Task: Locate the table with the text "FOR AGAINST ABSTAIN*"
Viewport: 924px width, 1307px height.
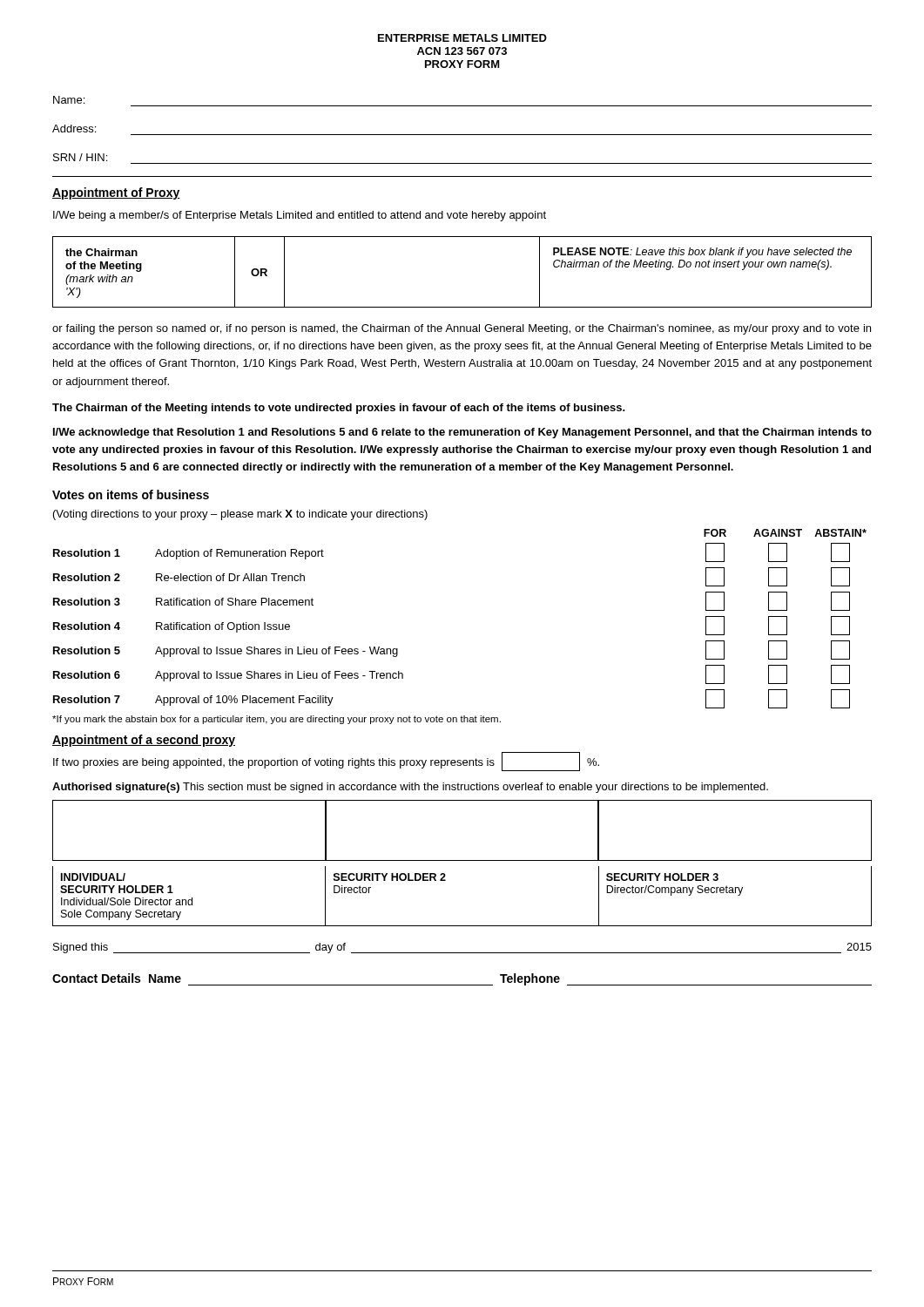Action: click(x=462, y=618)
